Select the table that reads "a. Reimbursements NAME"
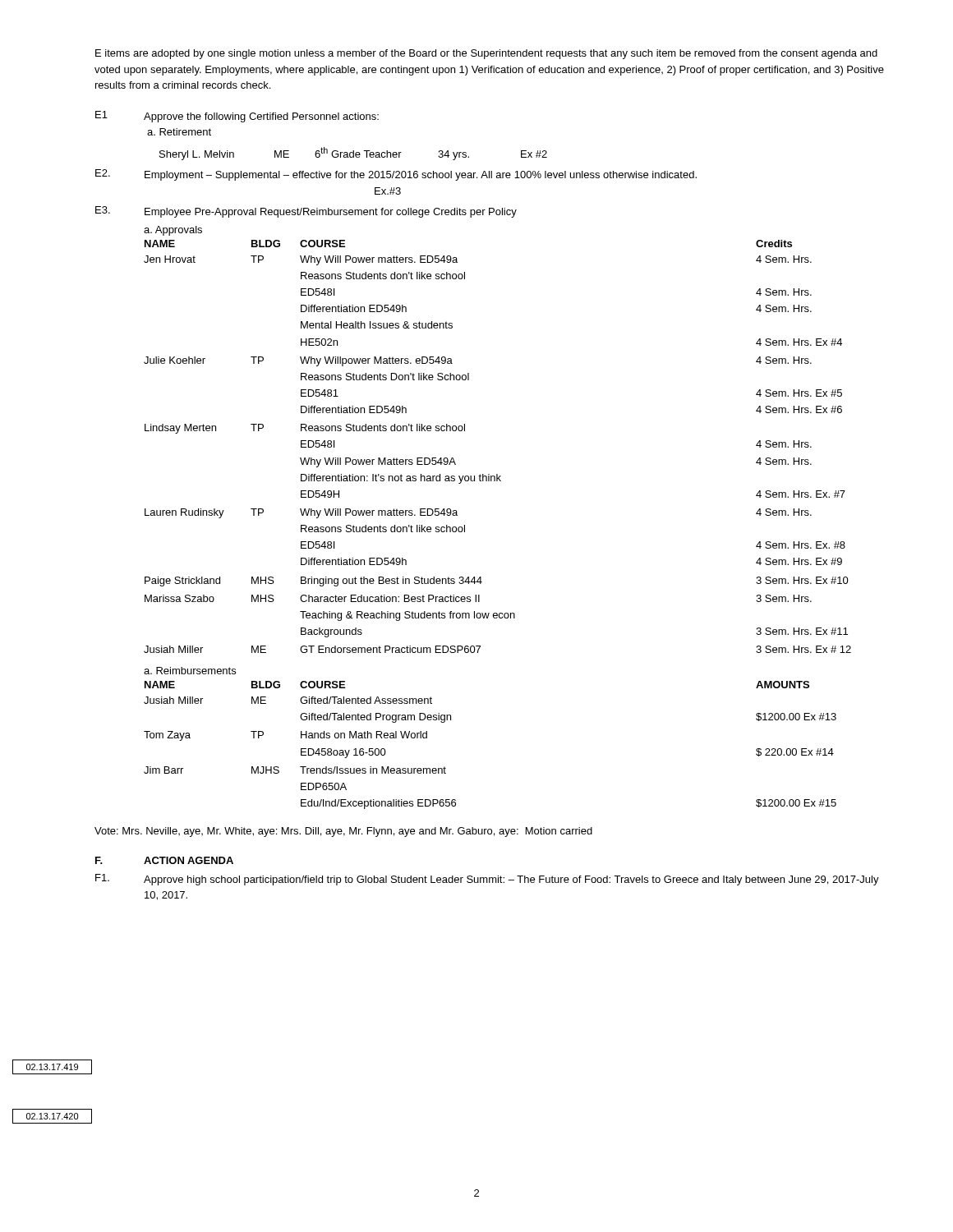 click(516, 738)
